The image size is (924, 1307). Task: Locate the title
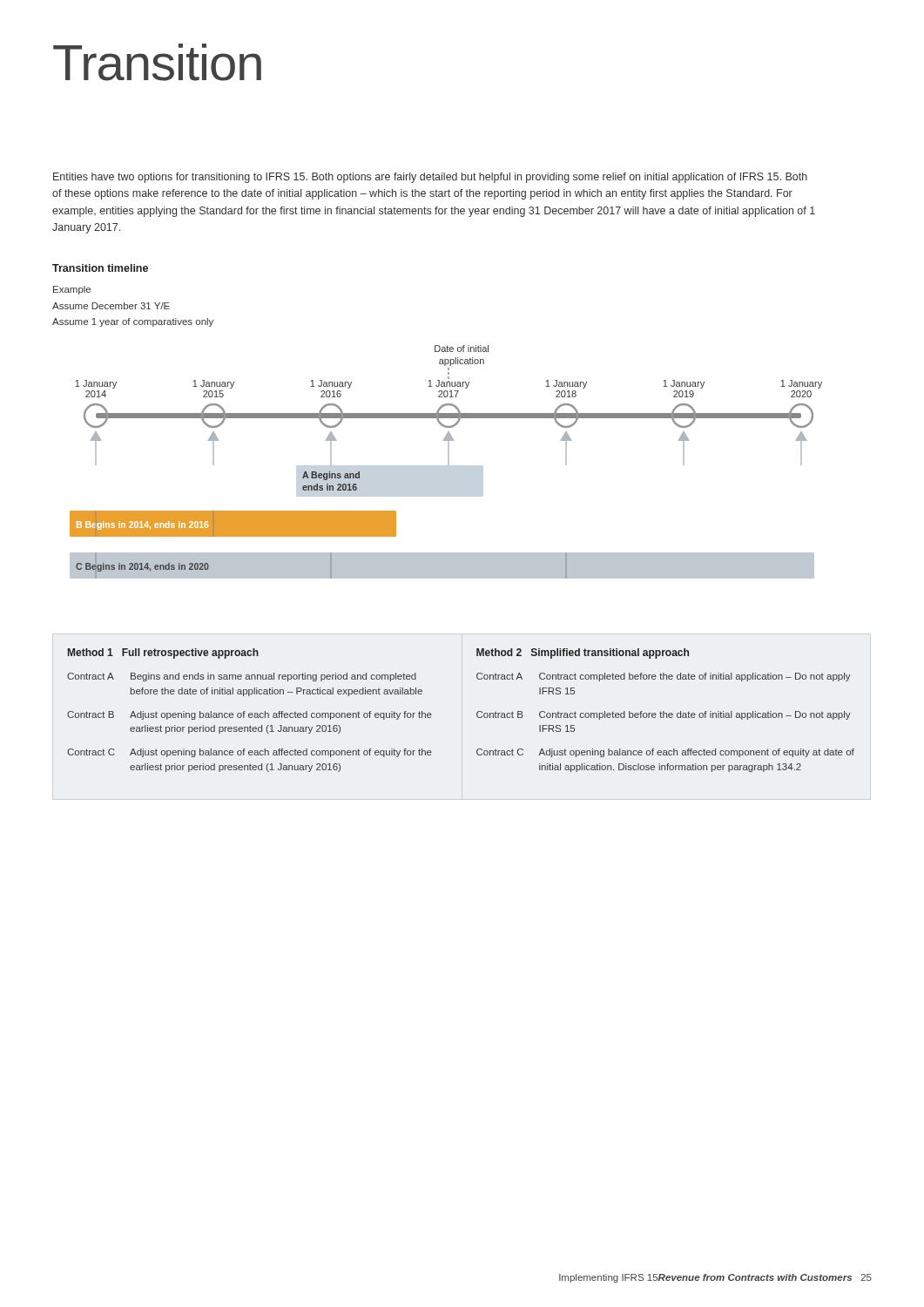pyautogui.click(x=158, y=63)
